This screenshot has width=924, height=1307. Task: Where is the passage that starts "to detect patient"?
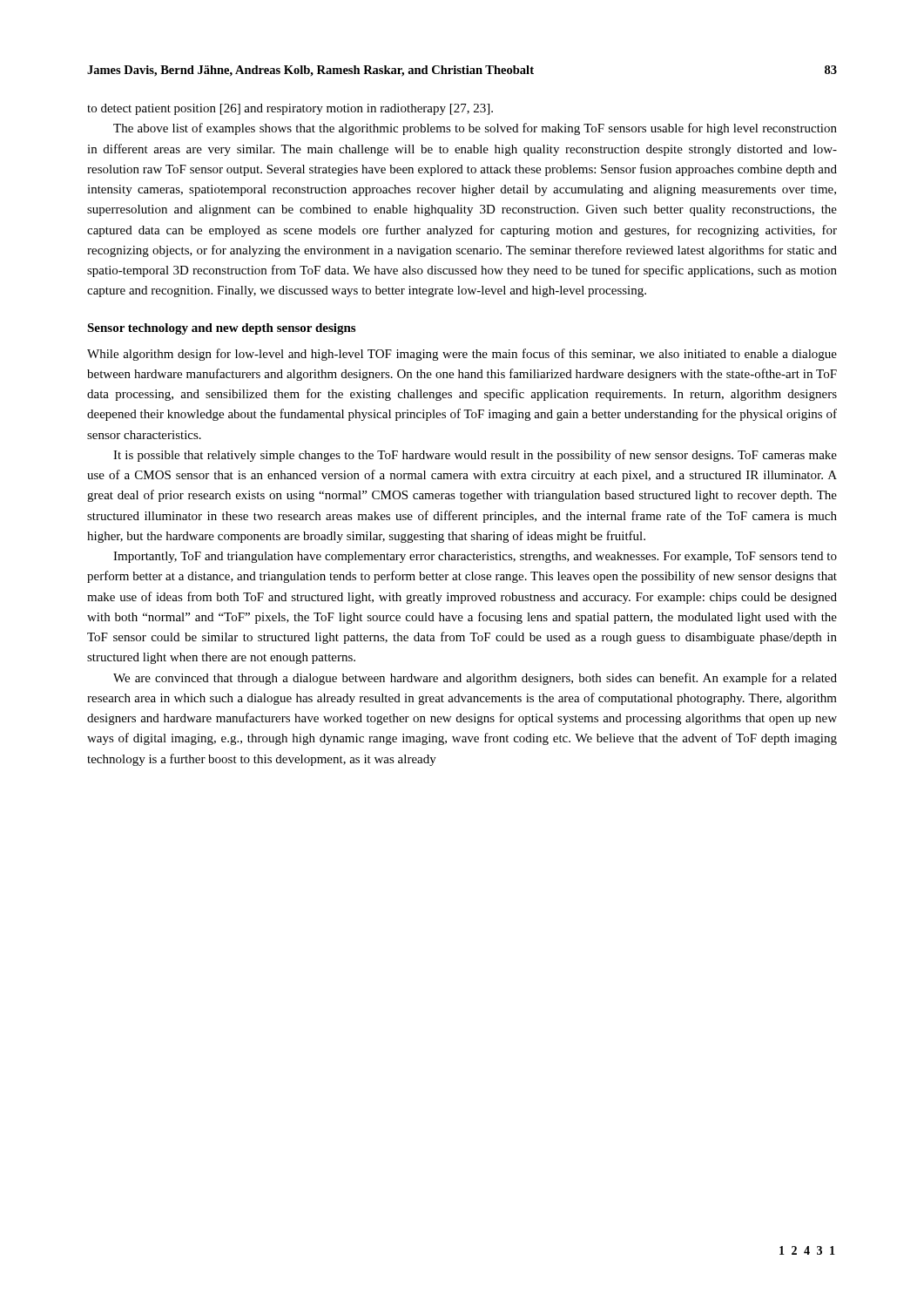click(x=462, y=200)
